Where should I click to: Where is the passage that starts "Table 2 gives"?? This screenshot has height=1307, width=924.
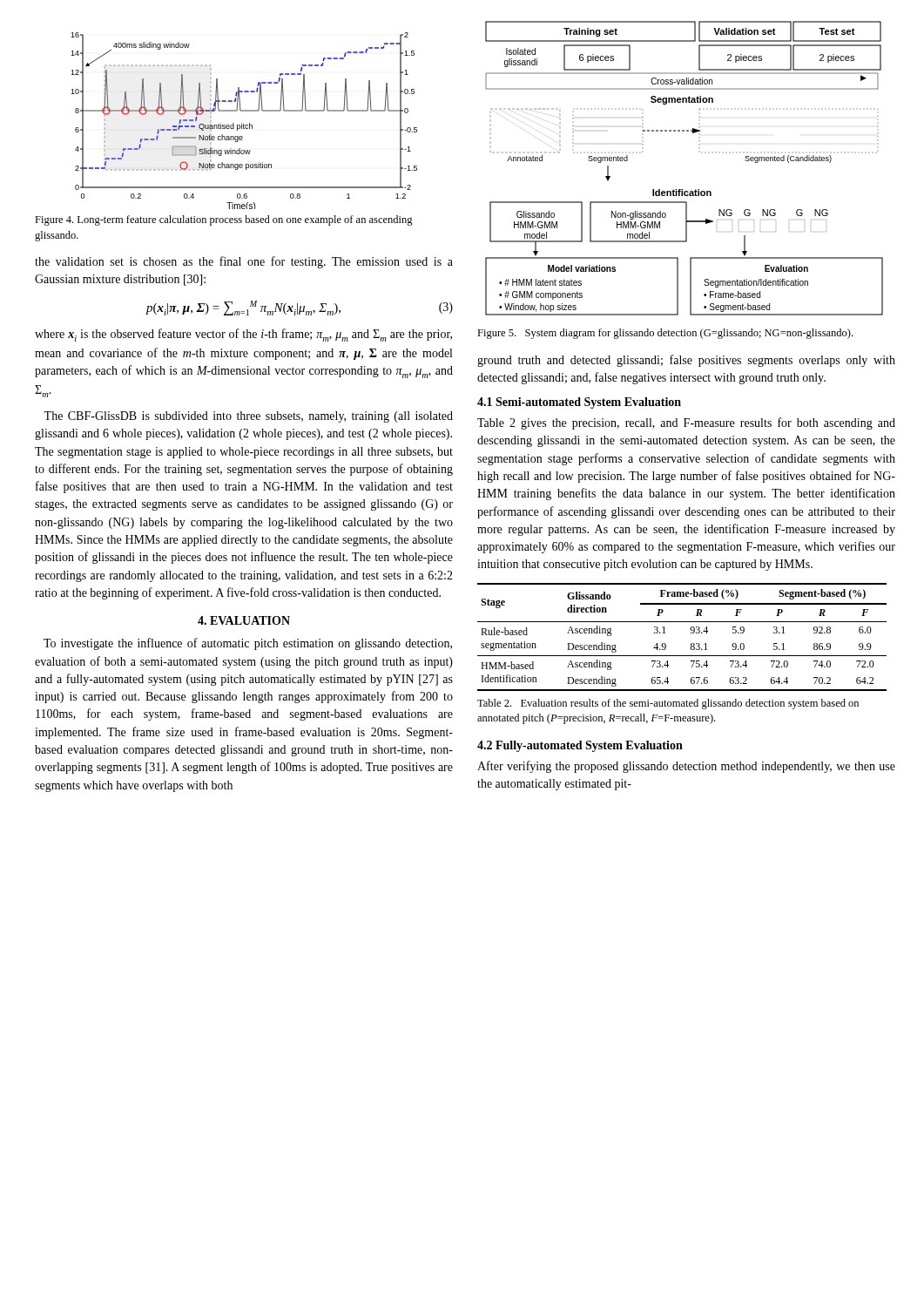(x=686, y=494)
